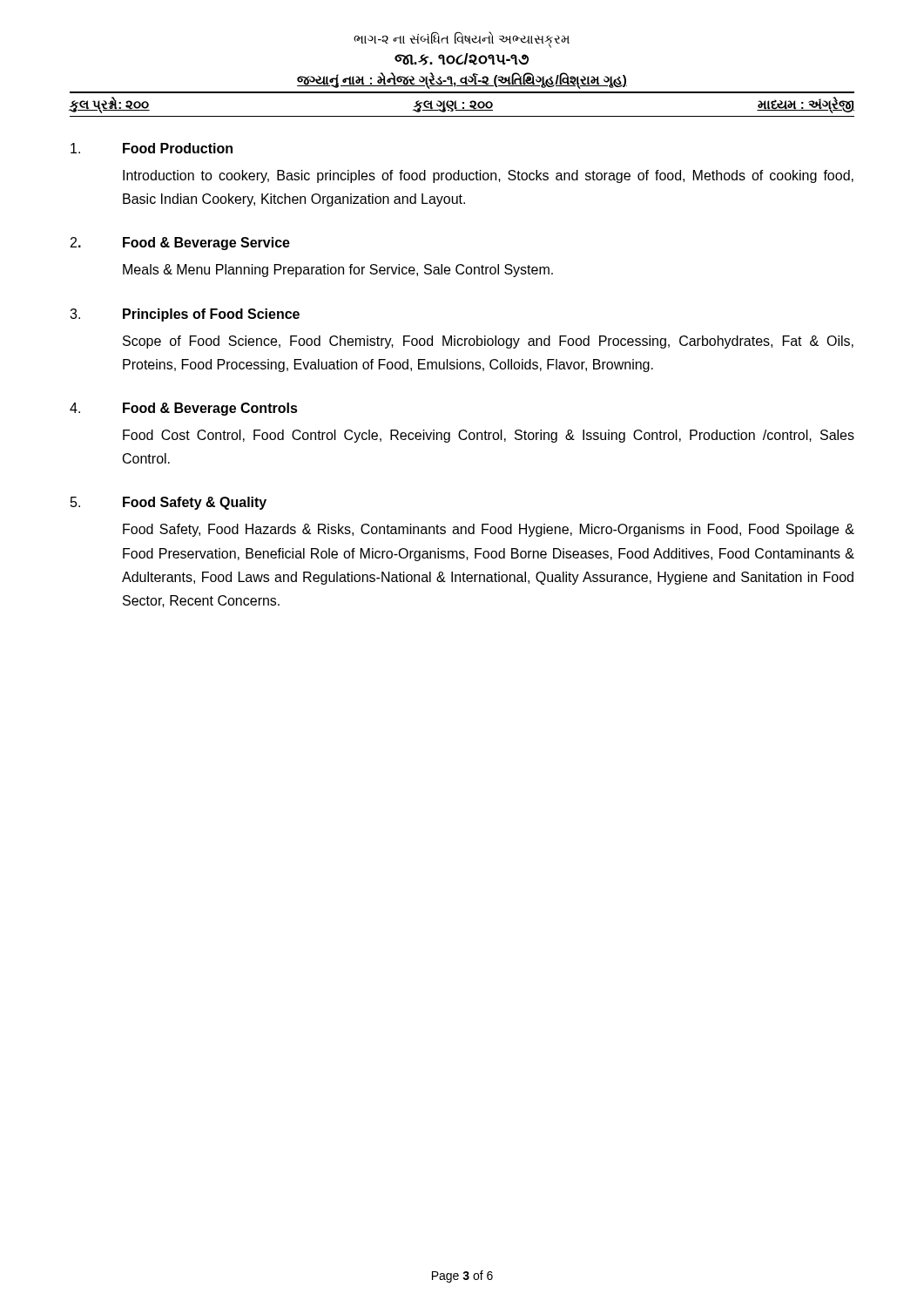Locate the region starting "2. Food & Beverage"
The image size is (924, 1307).
[462, 259]
